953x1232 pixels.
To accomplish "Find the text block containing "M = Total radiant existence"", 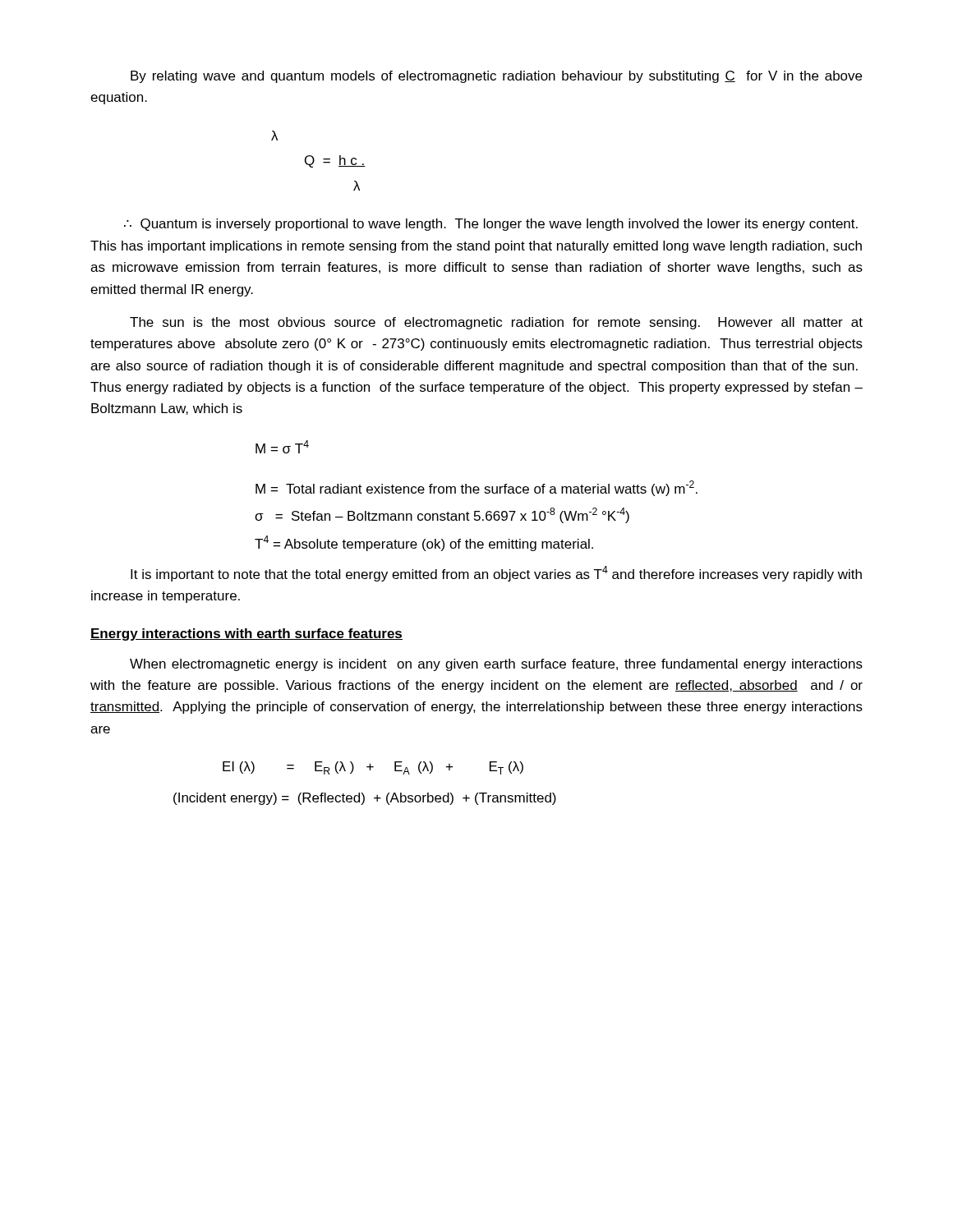I will click(559, 516).
